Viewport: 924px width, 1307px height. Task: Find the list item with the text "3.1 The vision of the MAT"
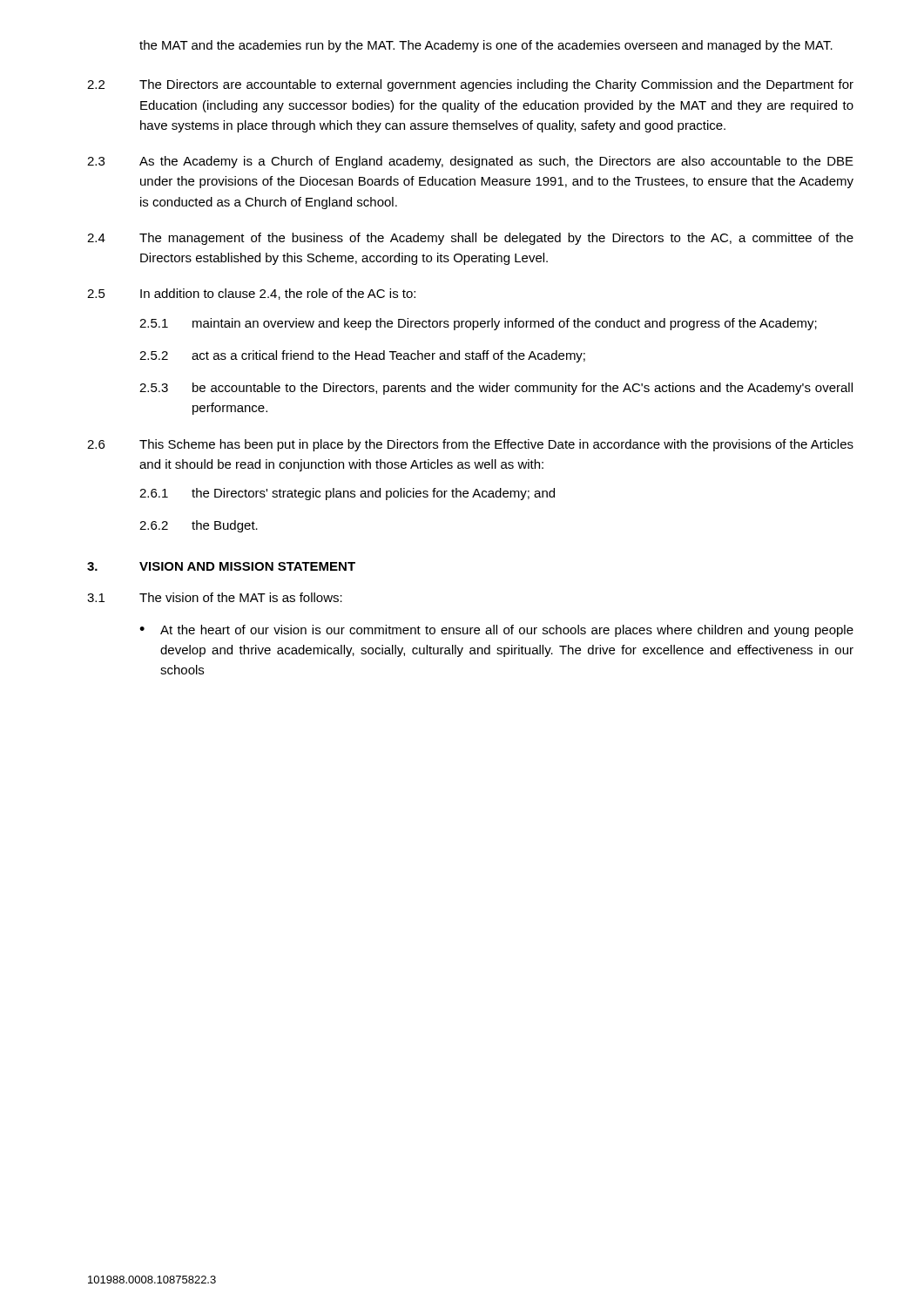pyautogui.click(x=215, y=597)
